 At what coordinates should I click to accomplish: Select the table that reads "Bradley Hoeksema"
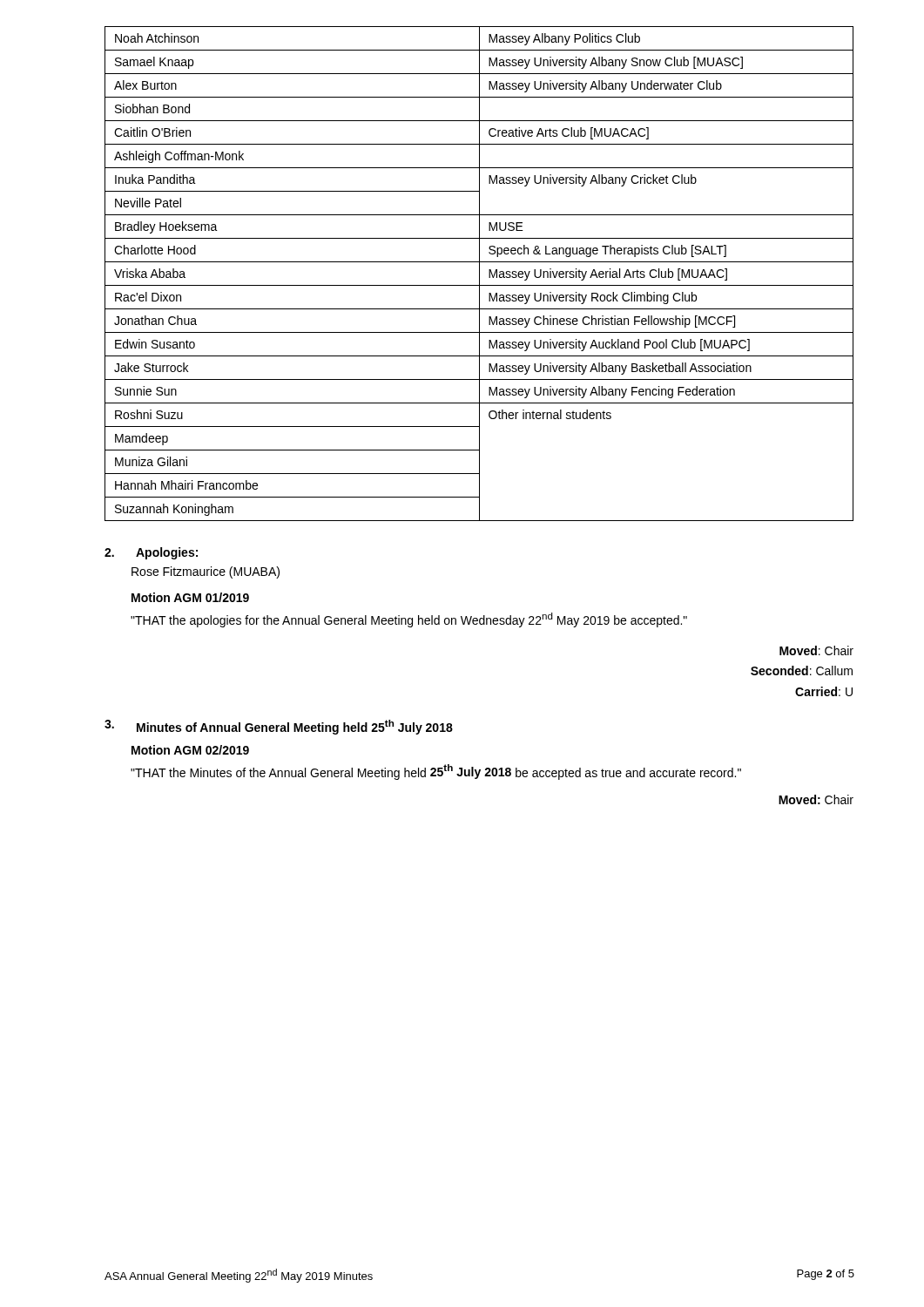point(479,274)
